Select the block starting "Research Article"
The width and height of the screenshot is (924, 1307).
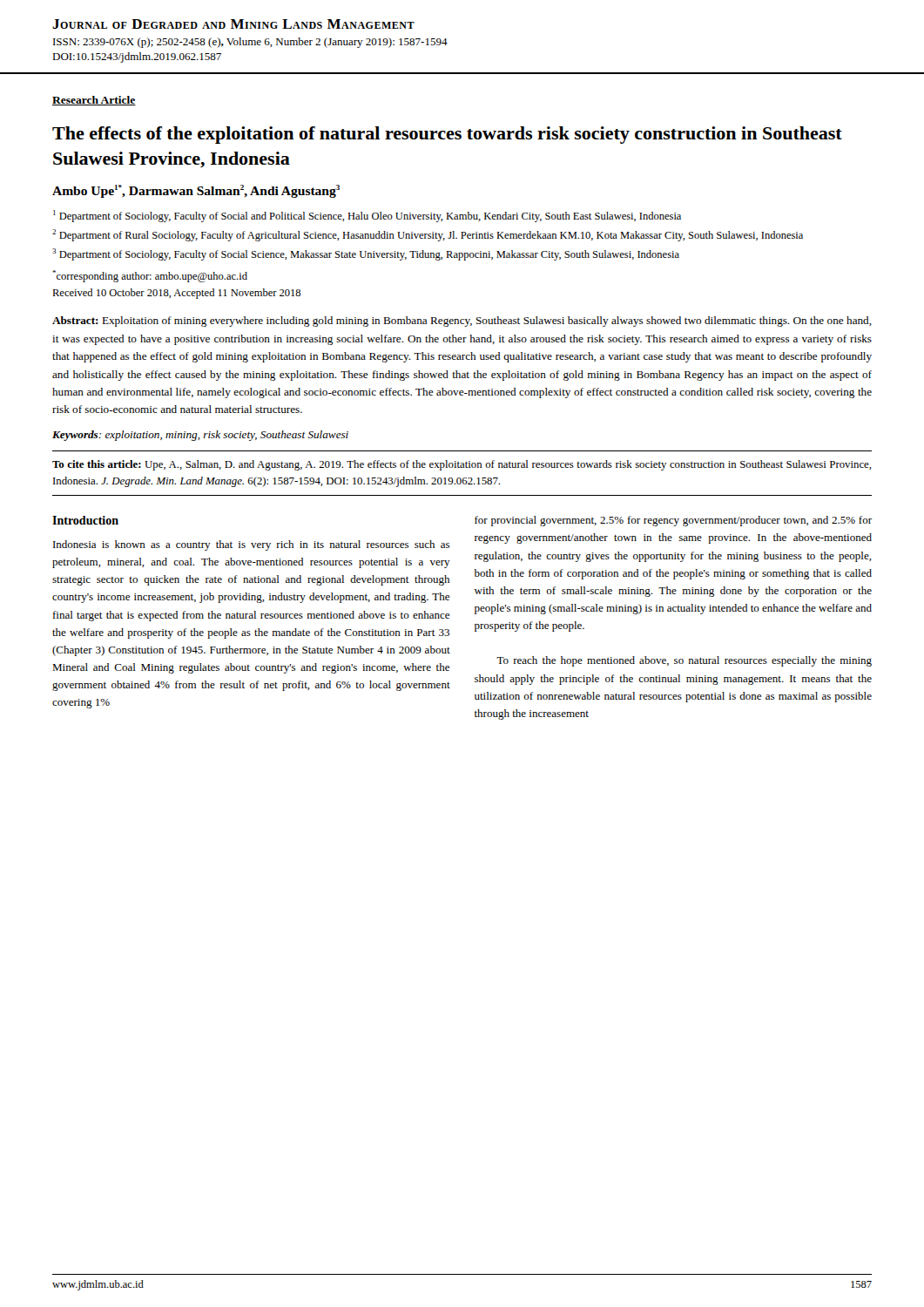(94, 100)
